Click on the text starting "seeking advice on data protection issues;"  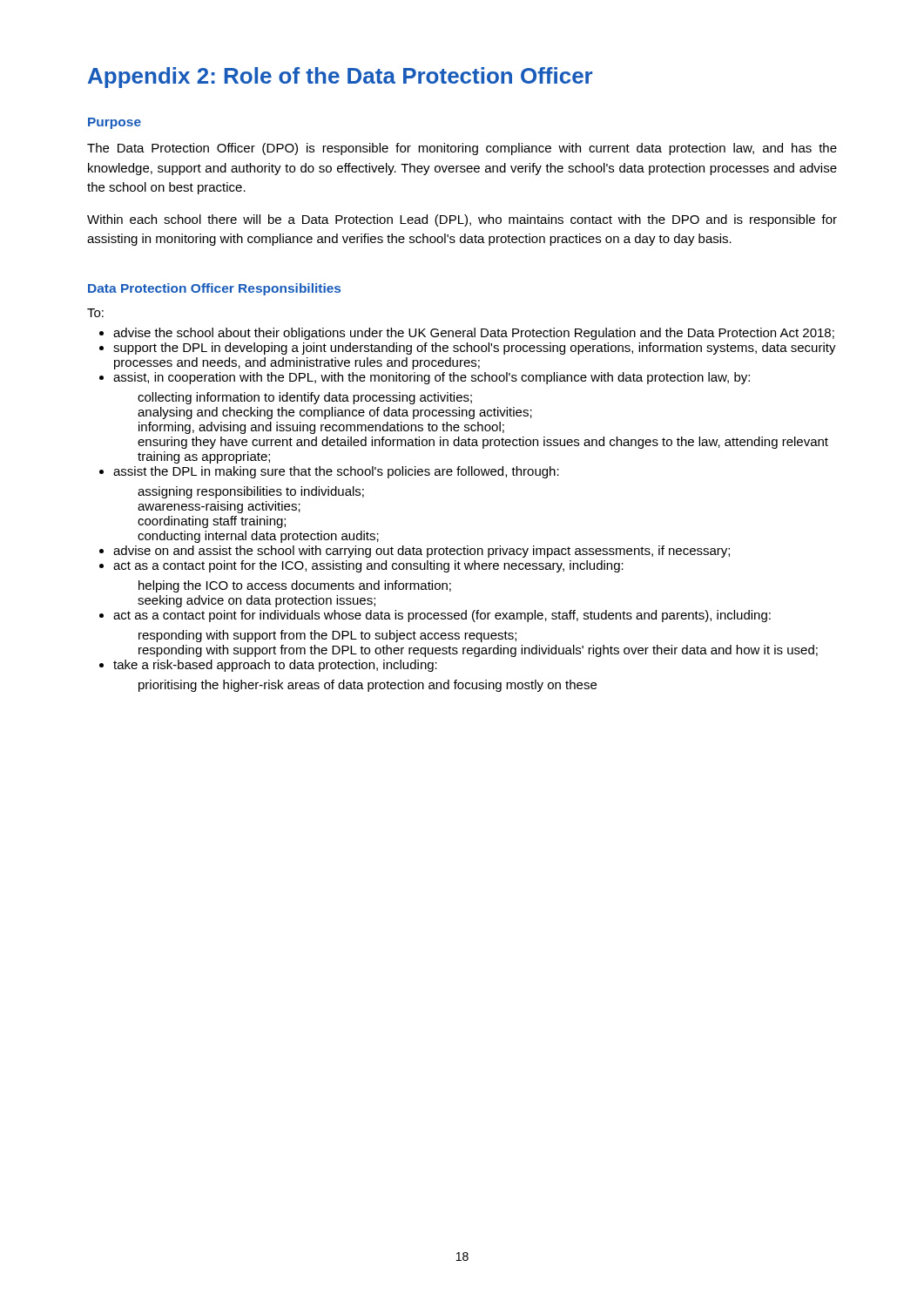[x=256, y=601]
